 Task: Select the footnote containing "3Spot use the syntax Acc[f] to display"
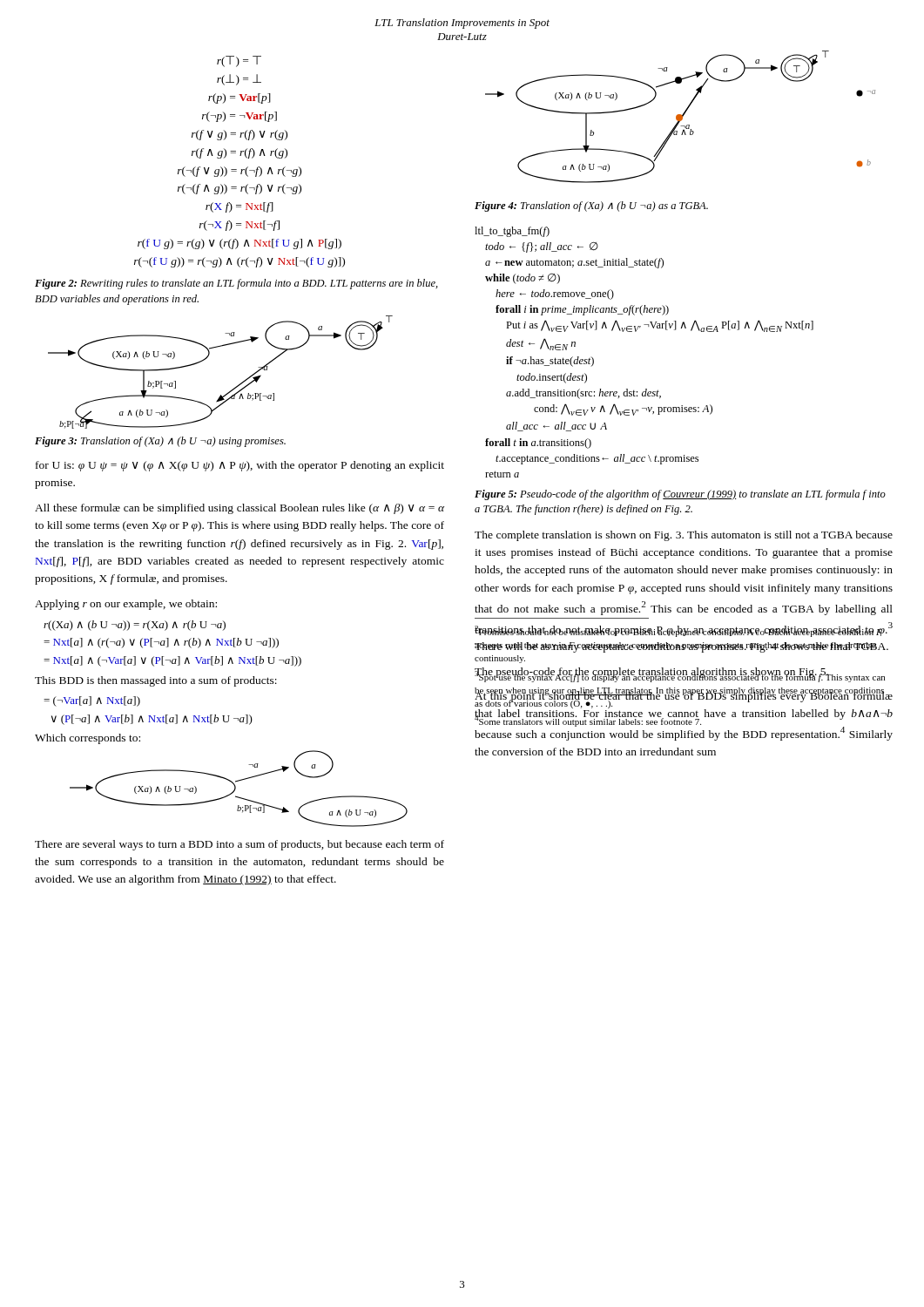680,689
